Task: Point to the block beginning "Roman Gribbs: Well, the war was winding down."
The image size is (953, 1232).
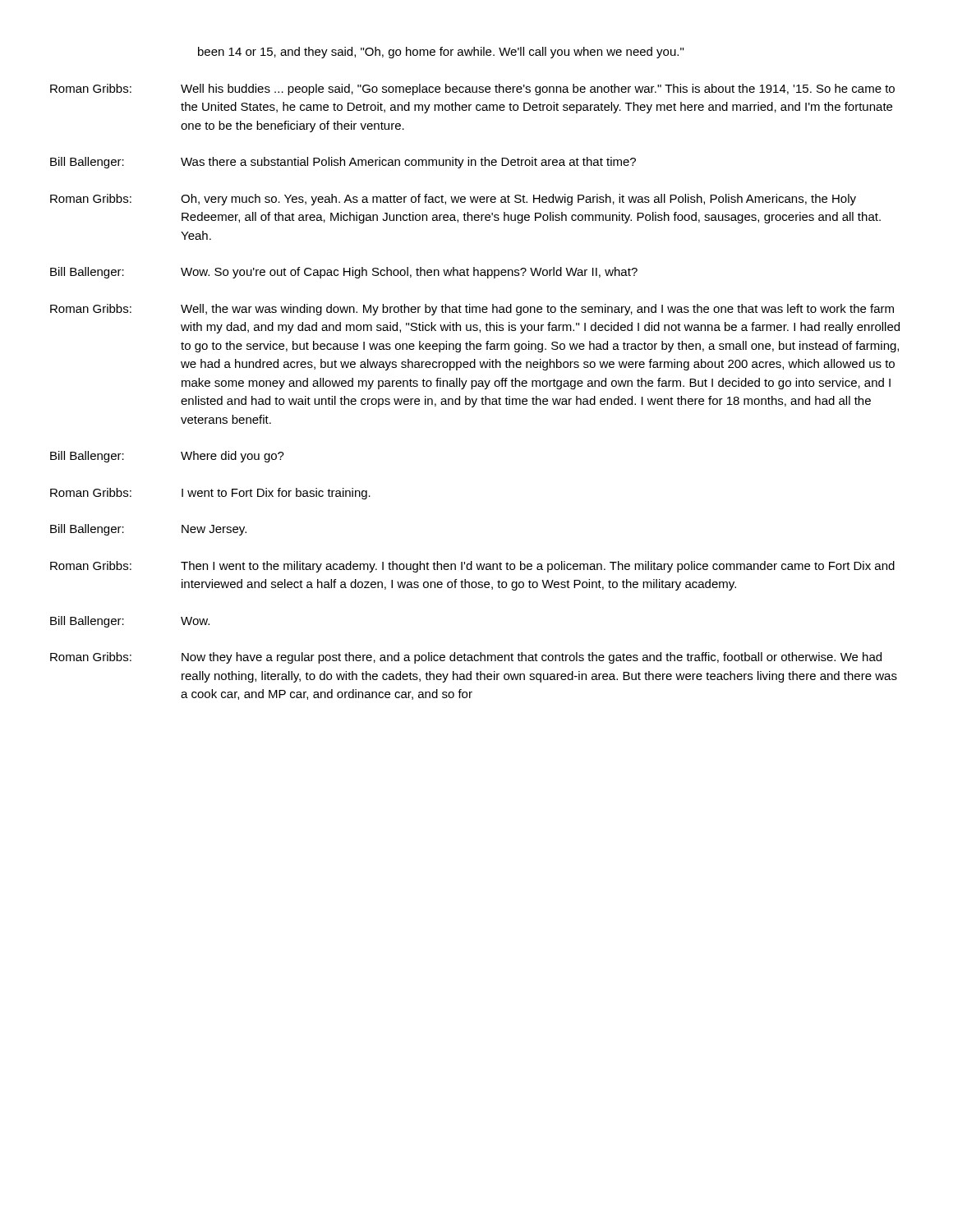Action: (x=476, y=364)
